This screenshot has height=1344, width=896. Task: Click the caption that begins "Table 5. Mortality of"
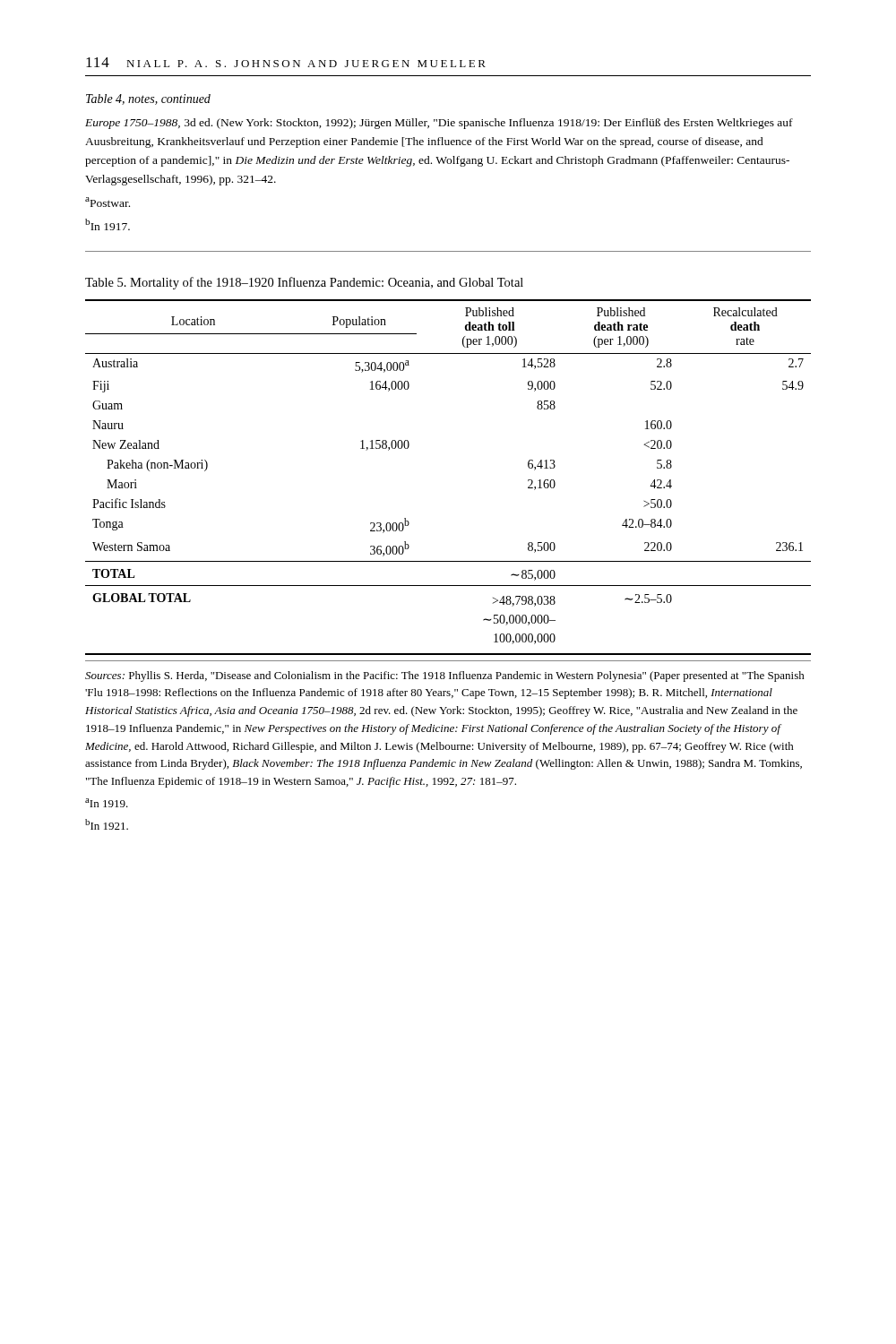(304, 282)
